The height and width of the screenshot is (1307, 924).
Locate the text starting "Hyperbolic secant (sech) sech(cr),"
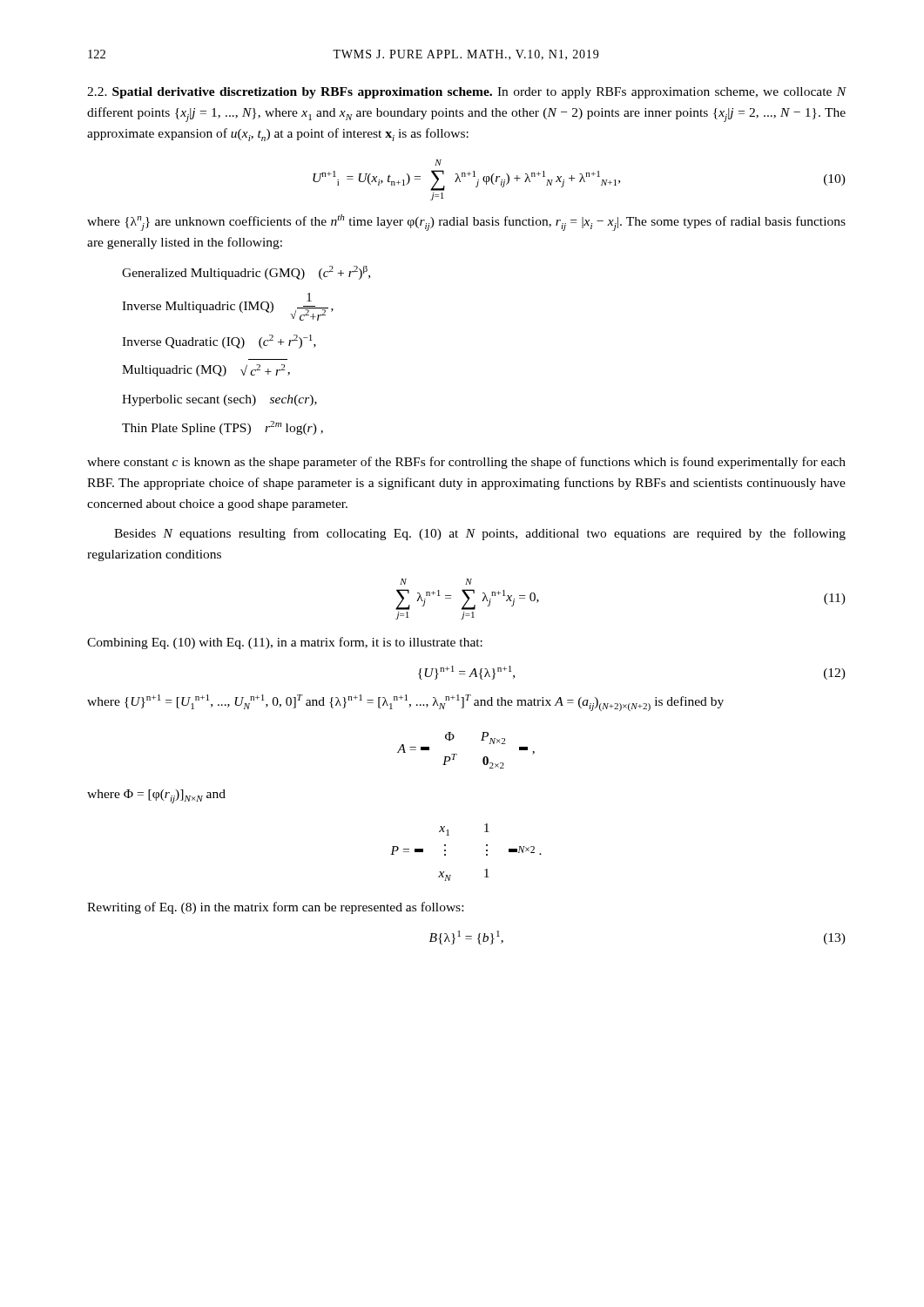tap(220, 399)
